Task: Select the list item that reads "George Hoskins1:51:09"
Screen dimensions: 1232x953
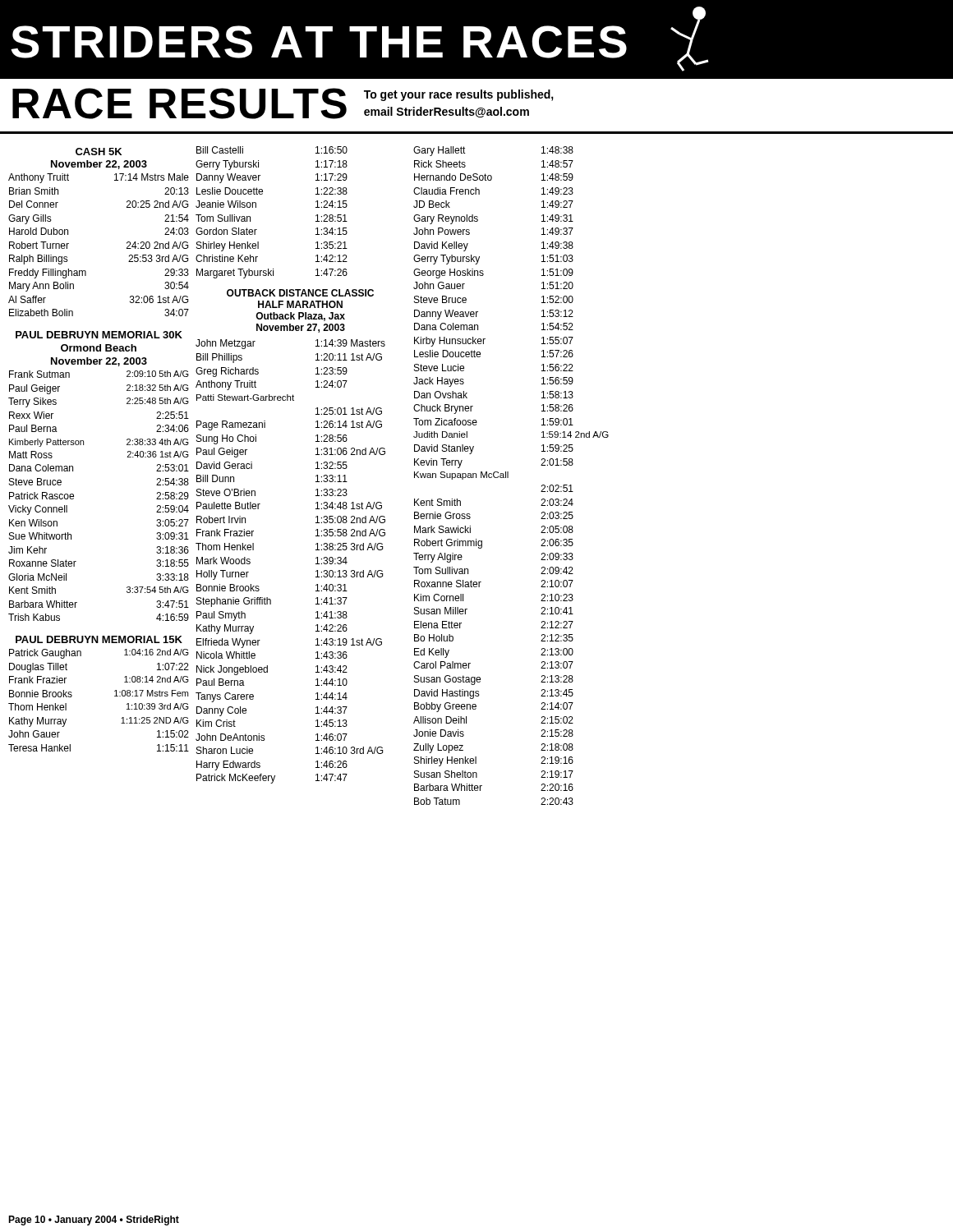Action: pyautogui.click(x=549, y=273)
